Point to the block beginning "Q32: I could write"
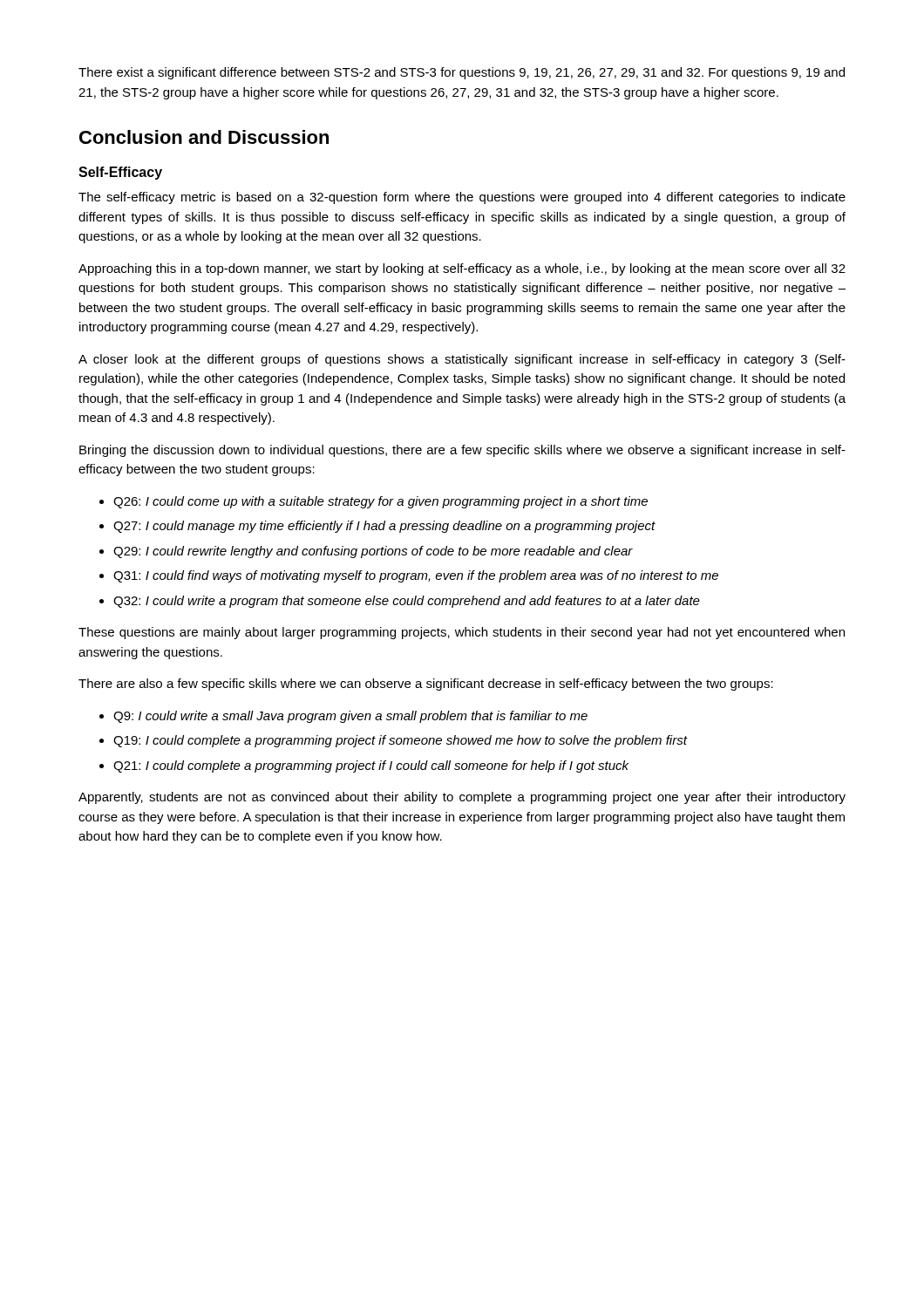Viewport: 924px width, 1308px height. point(407,600)
